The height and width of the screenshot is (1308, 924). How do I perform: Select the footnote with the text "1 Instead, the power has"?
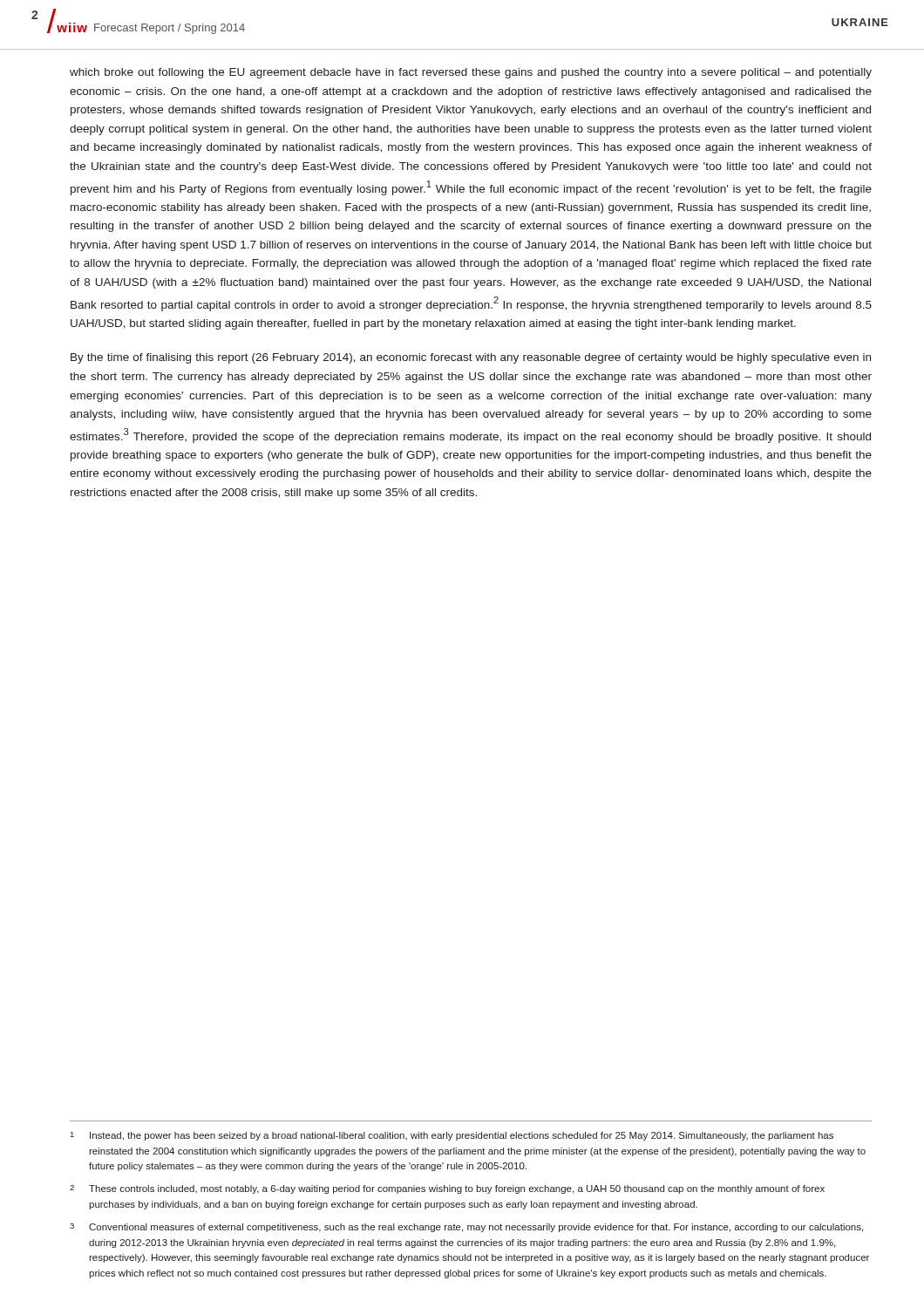471,1151
